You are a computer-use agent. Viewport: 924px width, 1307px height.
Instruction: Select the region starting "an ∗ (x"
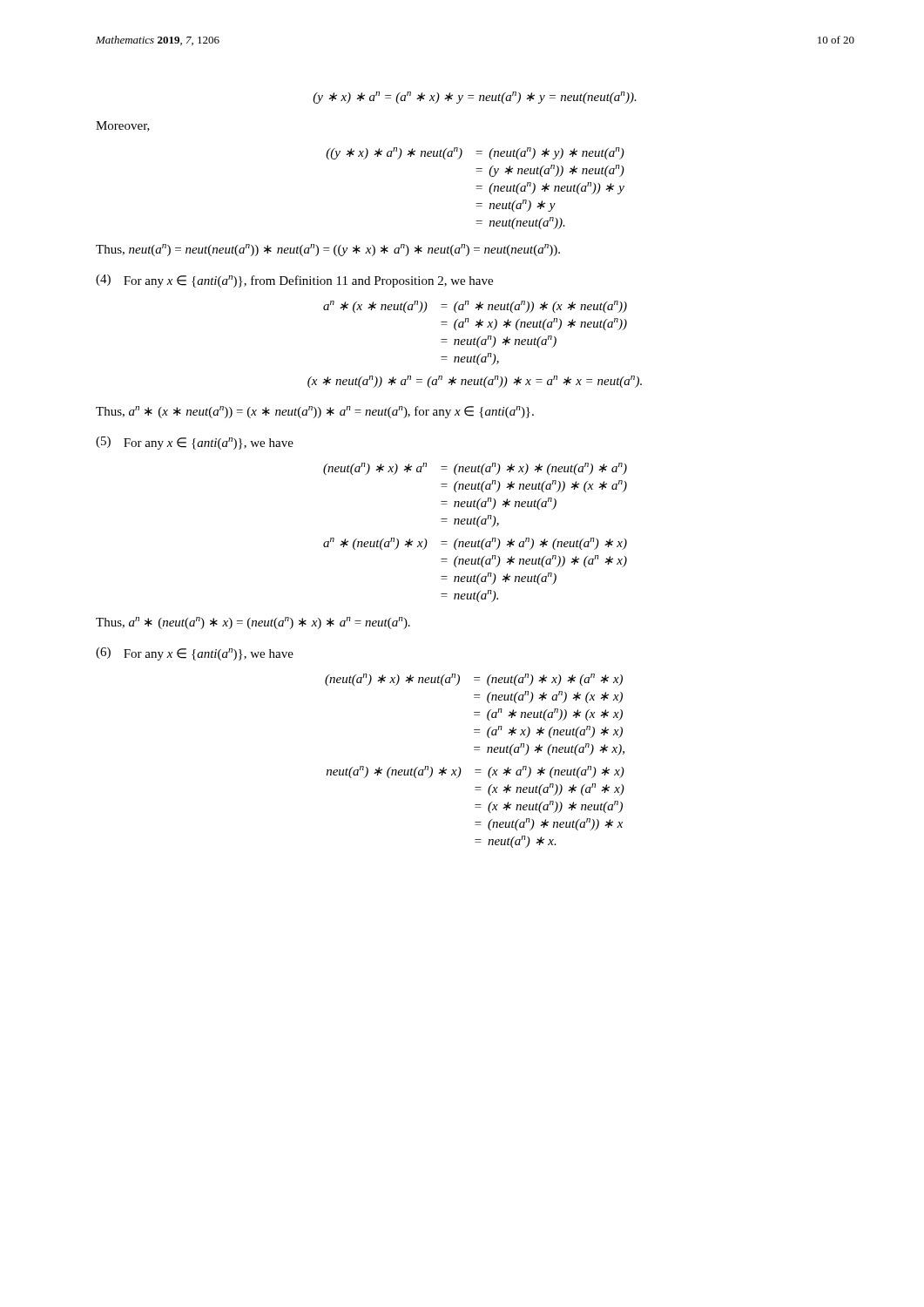click(x=475, y=331)
